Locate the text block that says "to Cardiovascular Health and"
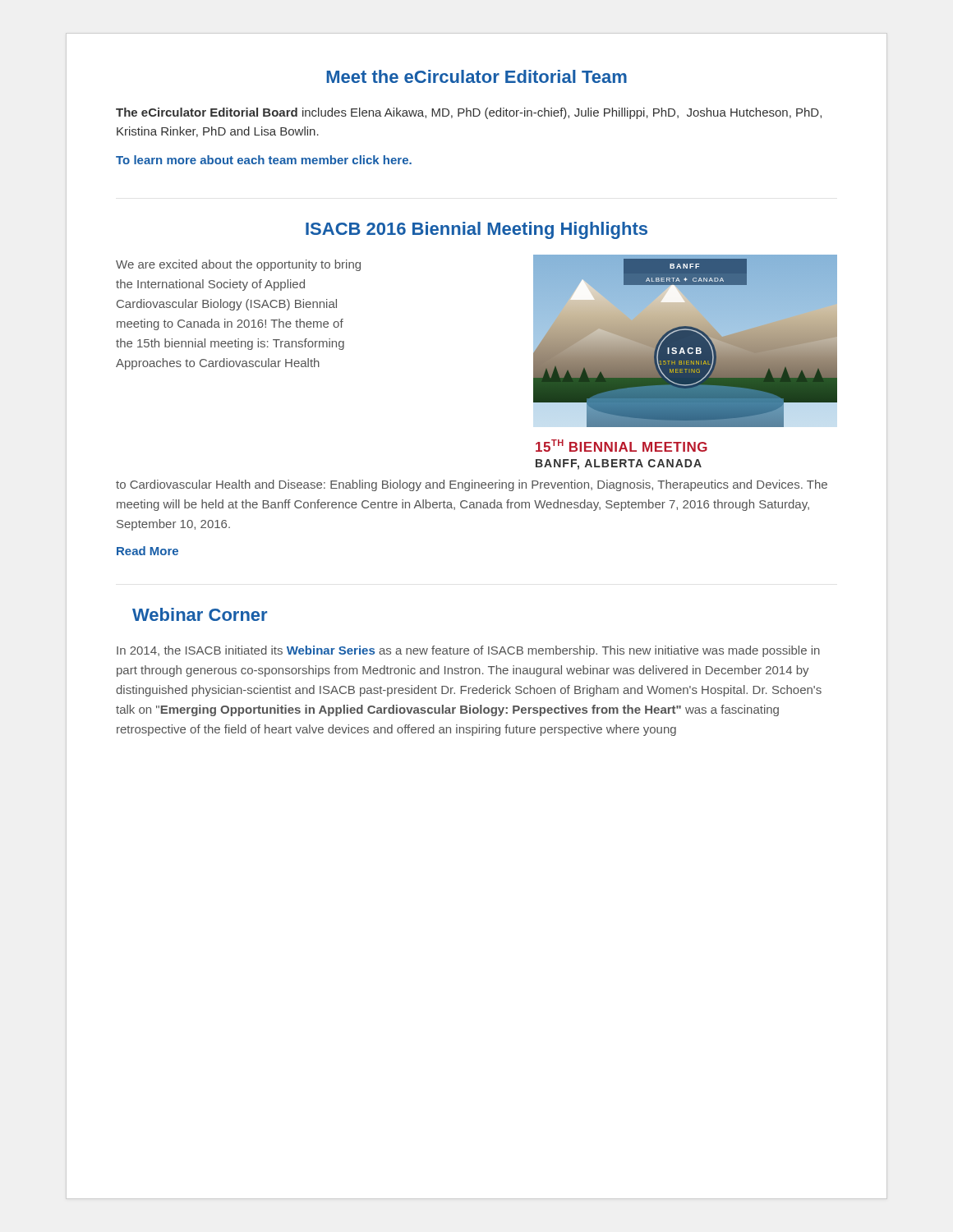The width and height of the screenshot is (953, 1232). [476, 504]
